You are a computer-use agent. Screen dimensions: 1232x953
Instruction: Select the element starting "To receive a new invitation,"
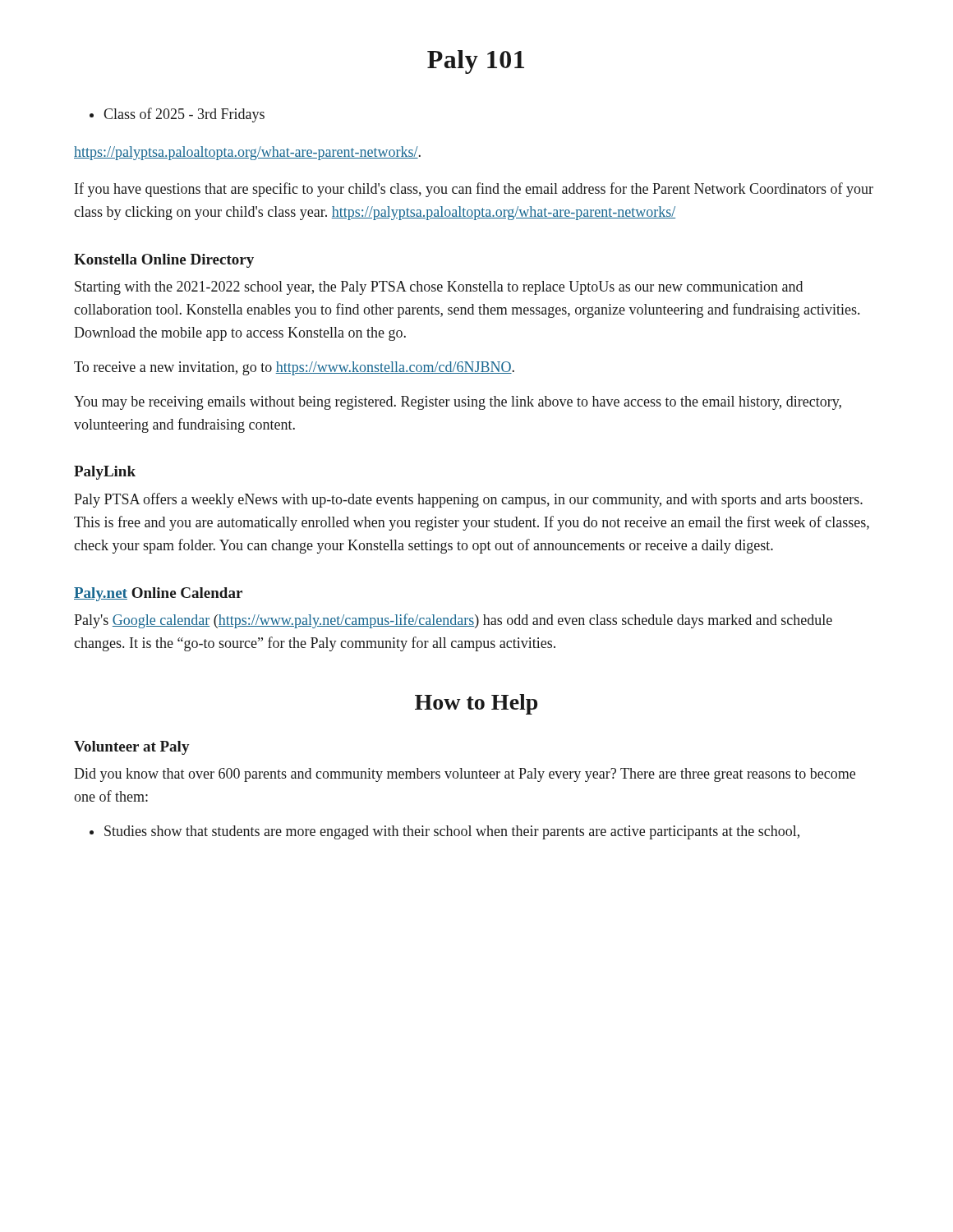coord(476,368)
